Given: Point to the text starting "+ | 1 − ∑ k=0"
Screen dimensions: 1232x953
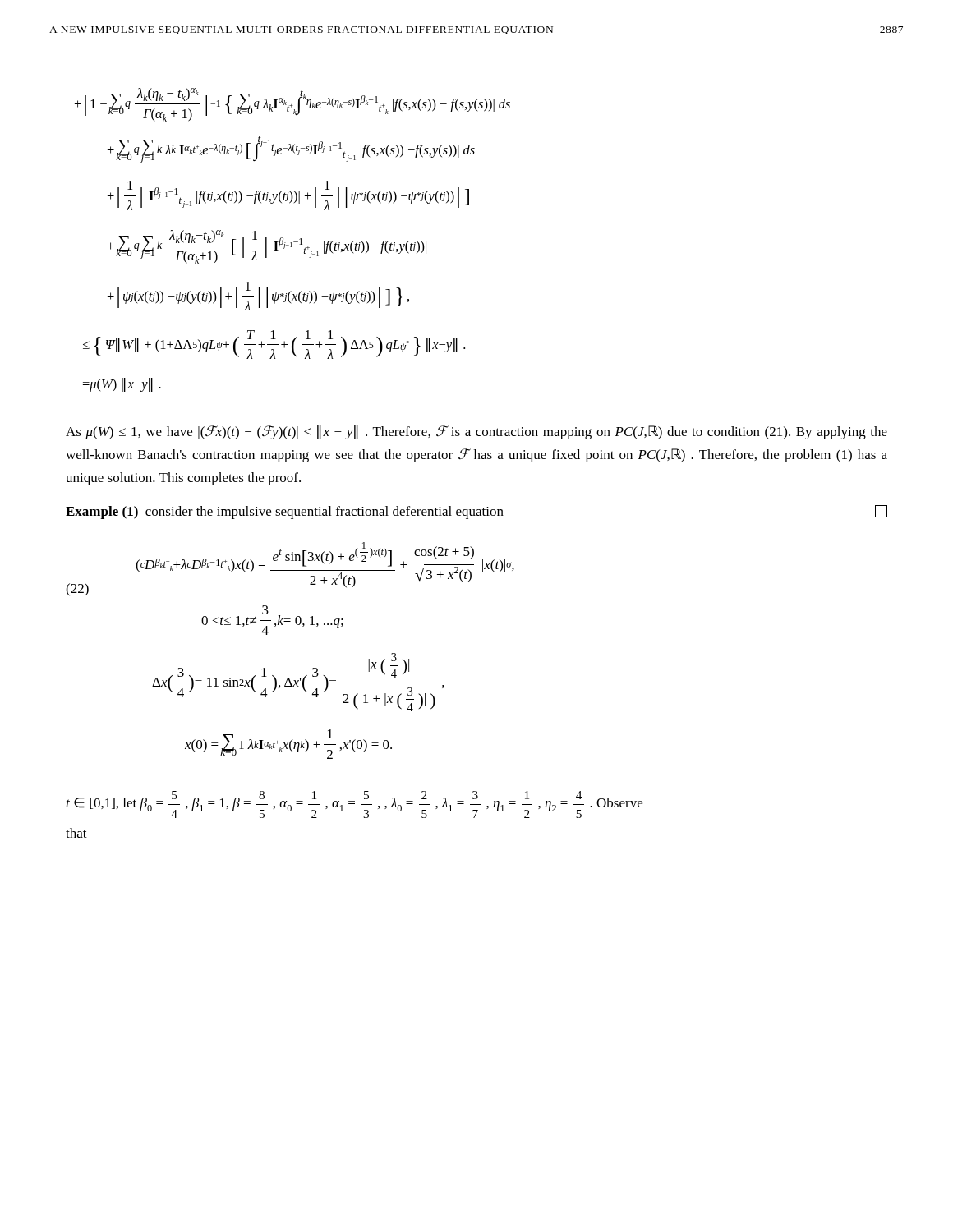Looking at the screenshot, I should coord(292,105).
